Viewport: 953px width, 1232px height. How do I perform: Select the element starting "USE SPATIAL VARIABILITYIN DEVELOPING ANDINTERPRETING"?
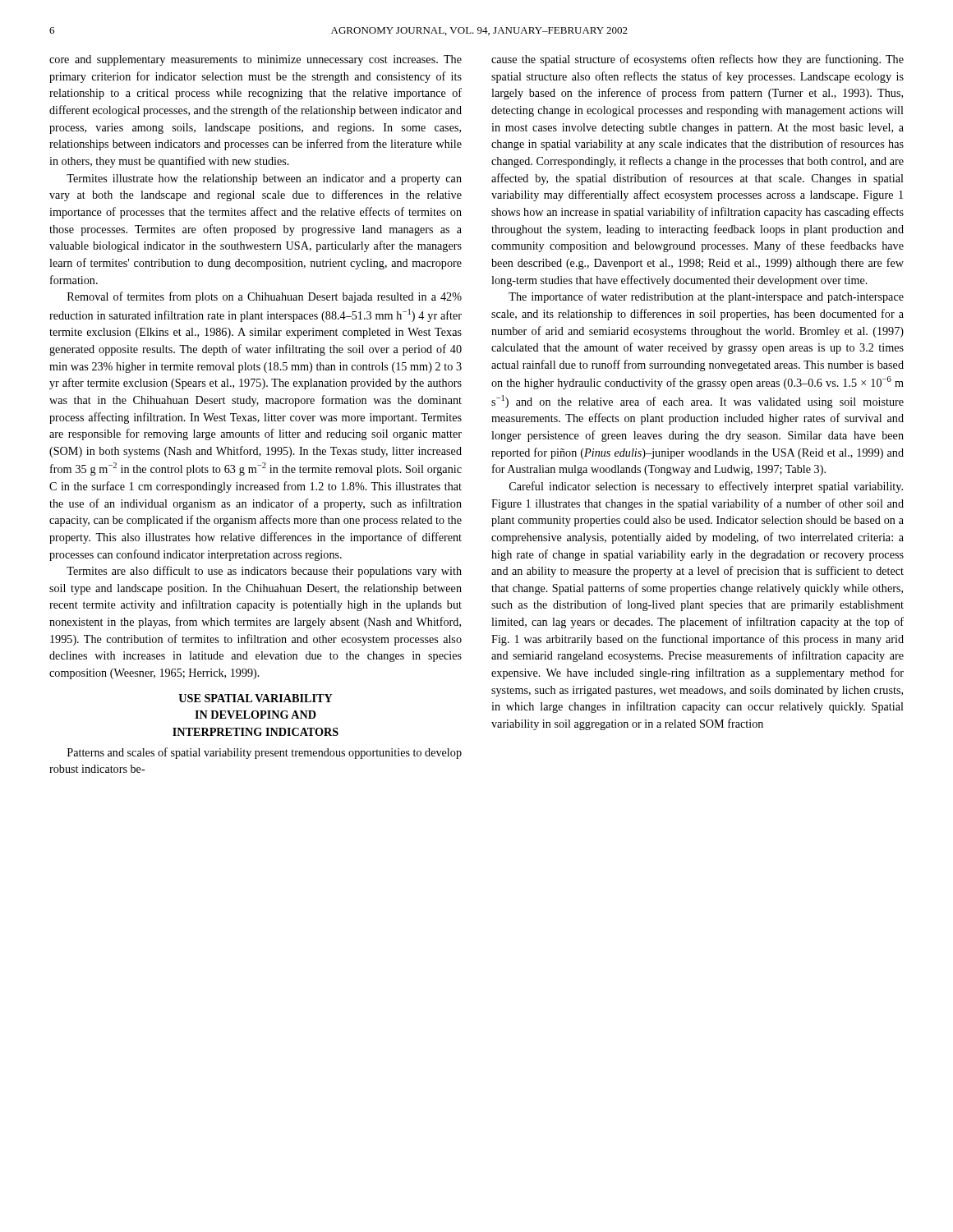click(x=255, y=715)
